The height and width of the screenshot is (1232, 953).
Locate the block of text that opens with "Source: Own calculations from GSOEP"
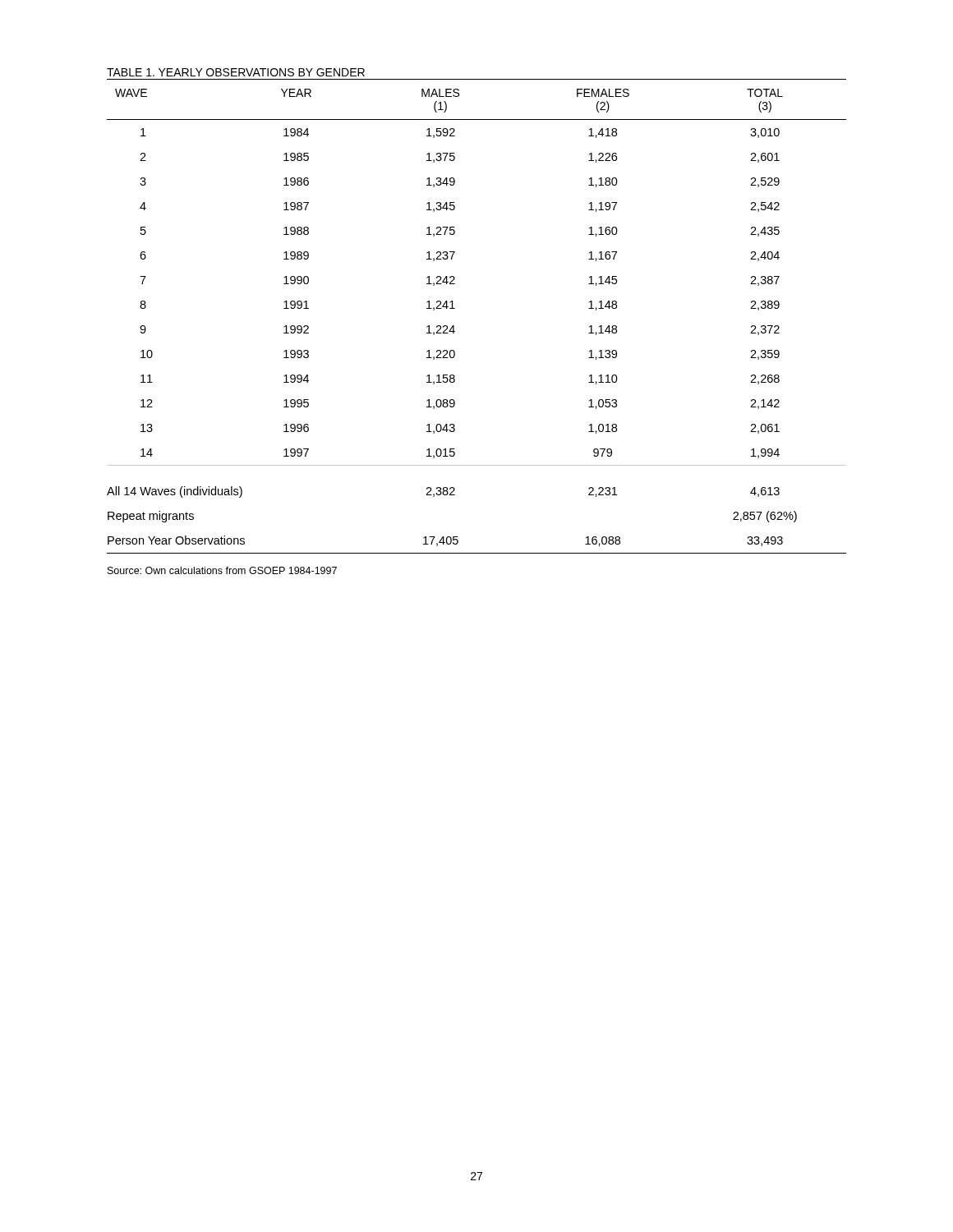[x=222, y=571]
